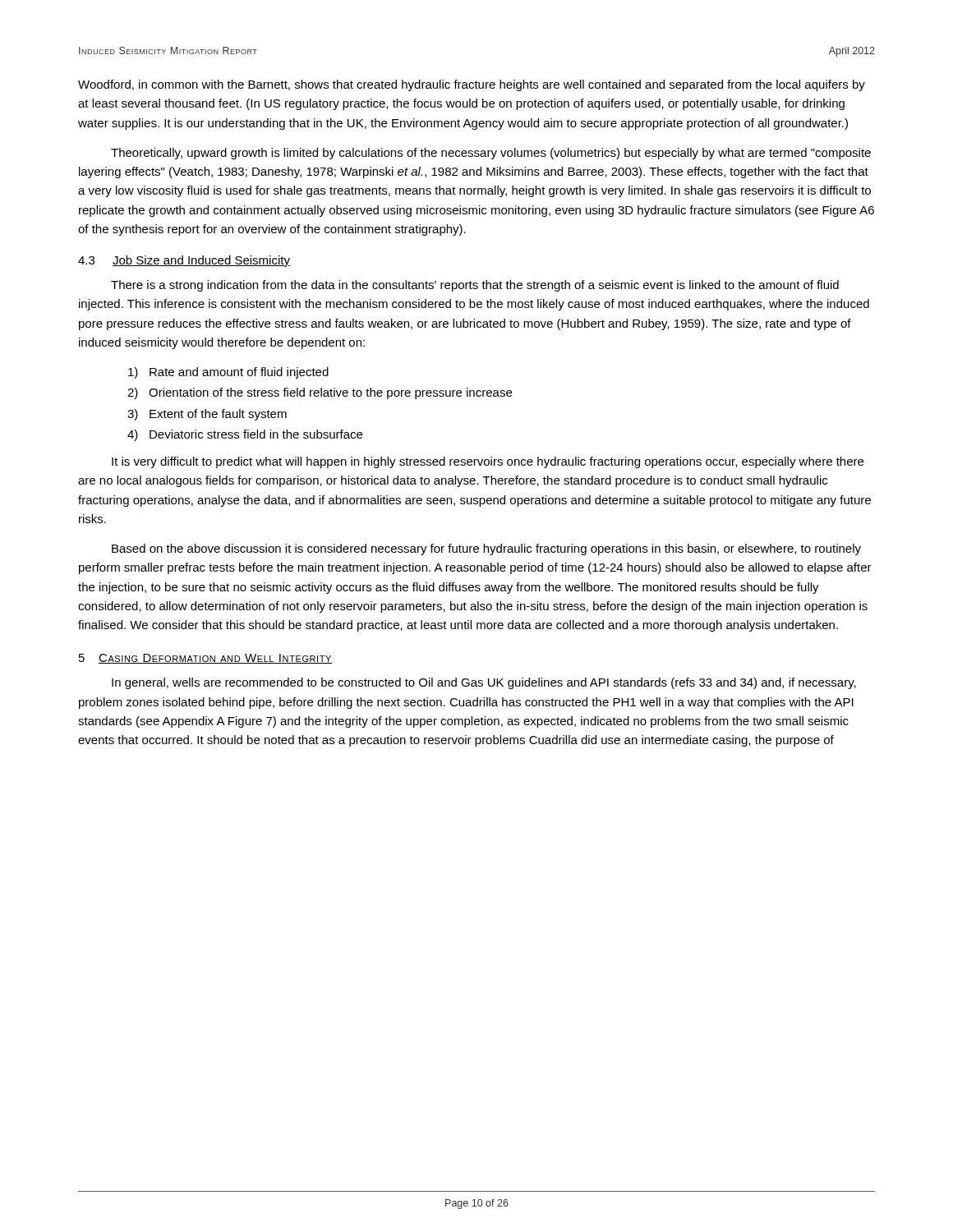This screenshot has width=953, height=1232.
Task: Locate the block of text that opens with "Based on the above discussion it is"
Action: (475, 586)
